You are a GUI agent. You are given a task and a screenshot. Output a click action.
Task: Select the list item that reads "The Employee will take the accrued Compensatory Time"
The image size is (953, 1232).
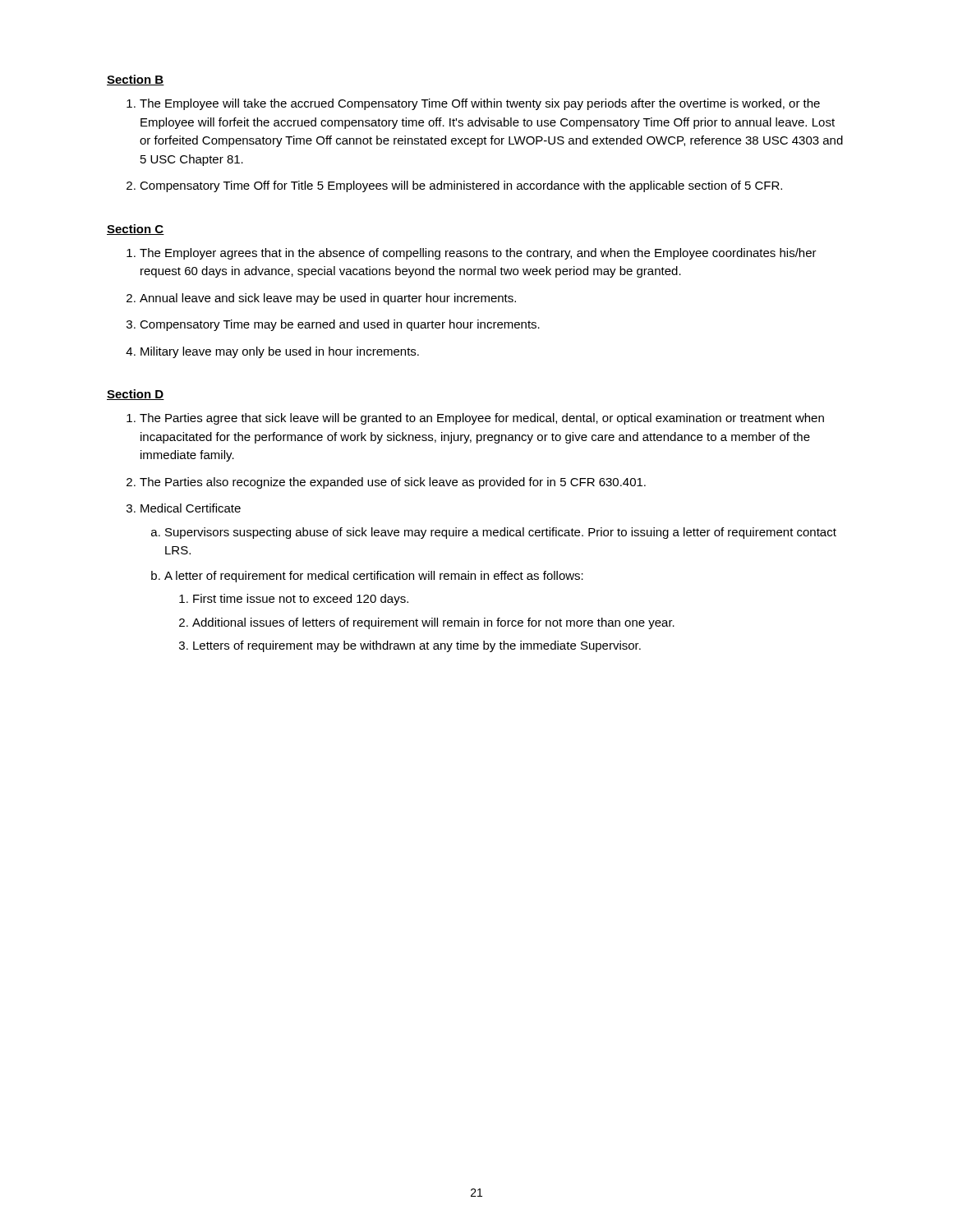point(491,131)
